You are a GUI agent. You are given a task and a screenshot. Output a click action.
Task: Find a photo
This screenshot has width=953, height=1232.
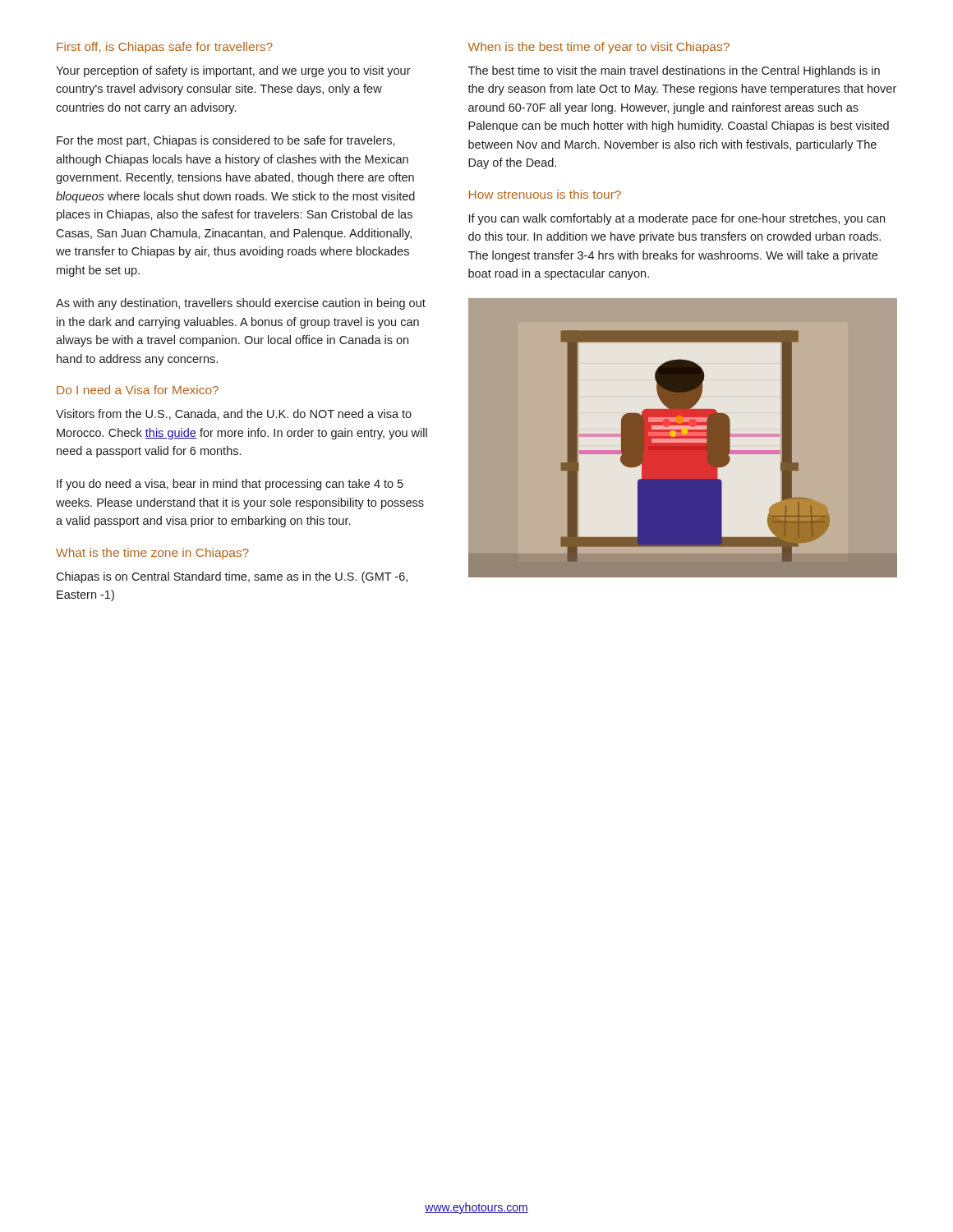click(x=683, y=438)
